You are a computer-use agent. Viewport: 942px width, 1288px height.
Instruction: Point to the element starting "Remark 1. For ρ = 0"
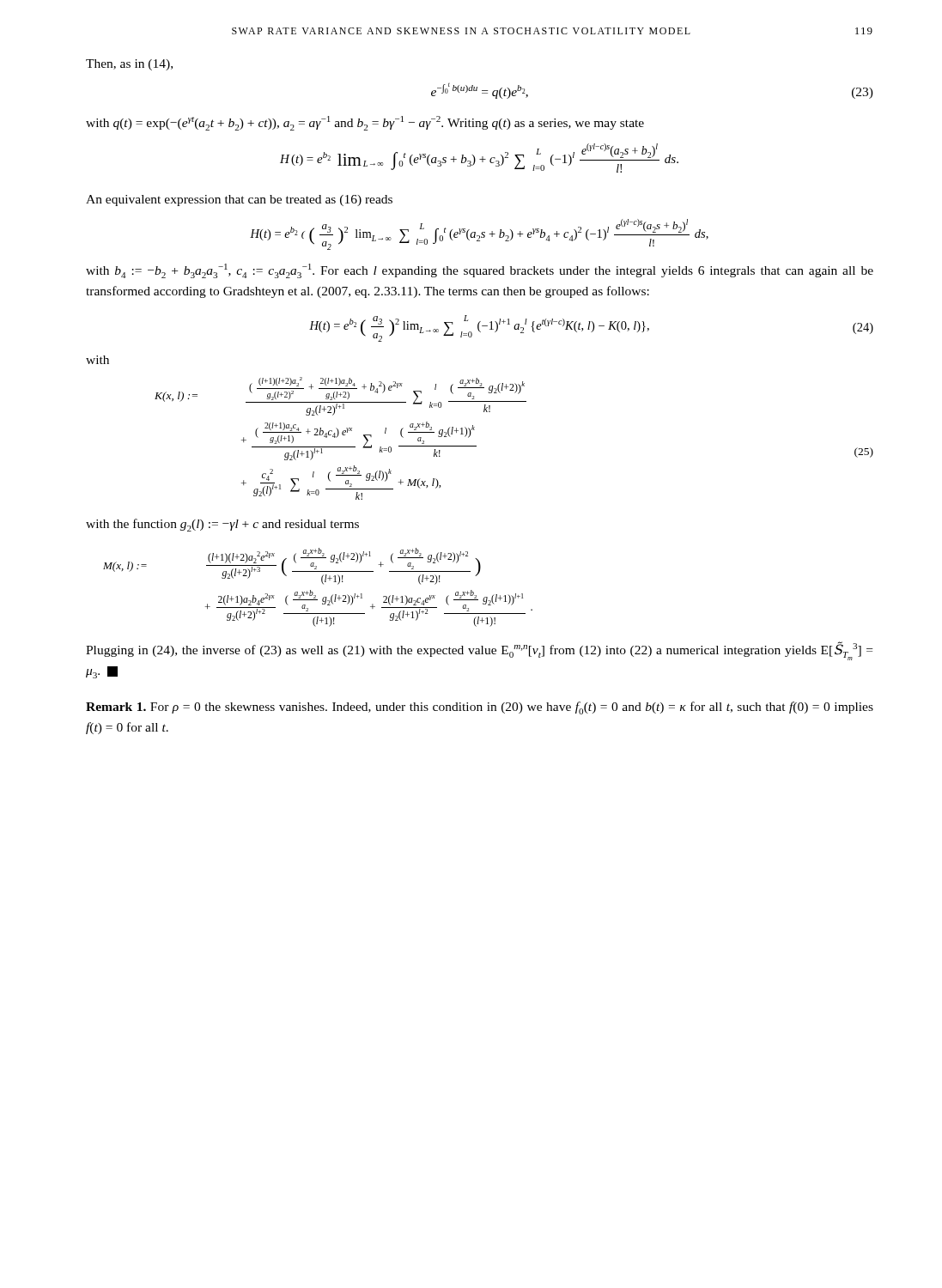tap(480, 716)
